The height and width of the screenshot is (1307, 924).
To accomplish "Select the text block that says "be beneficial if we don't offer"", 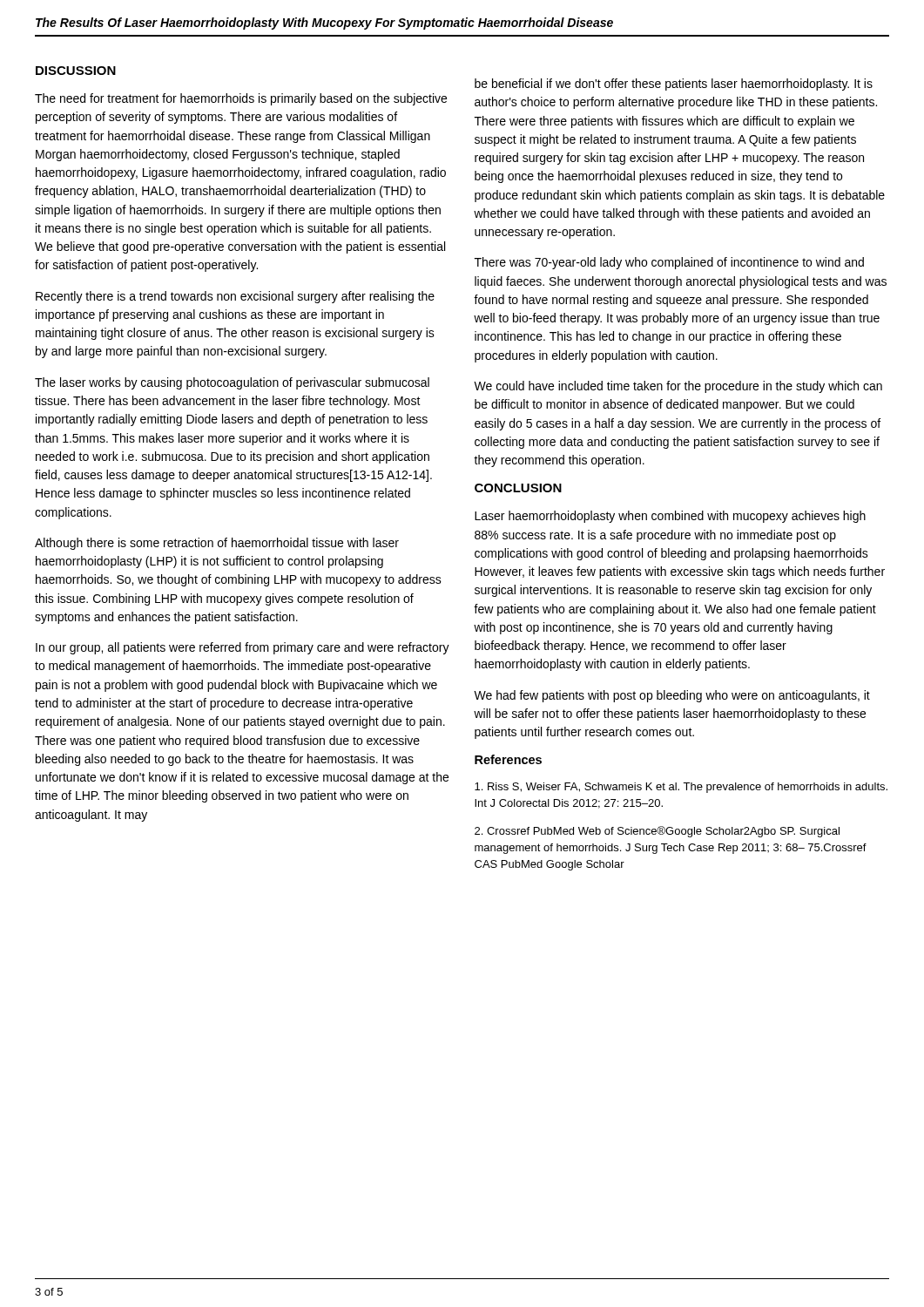I will click(x=682, y=158).
